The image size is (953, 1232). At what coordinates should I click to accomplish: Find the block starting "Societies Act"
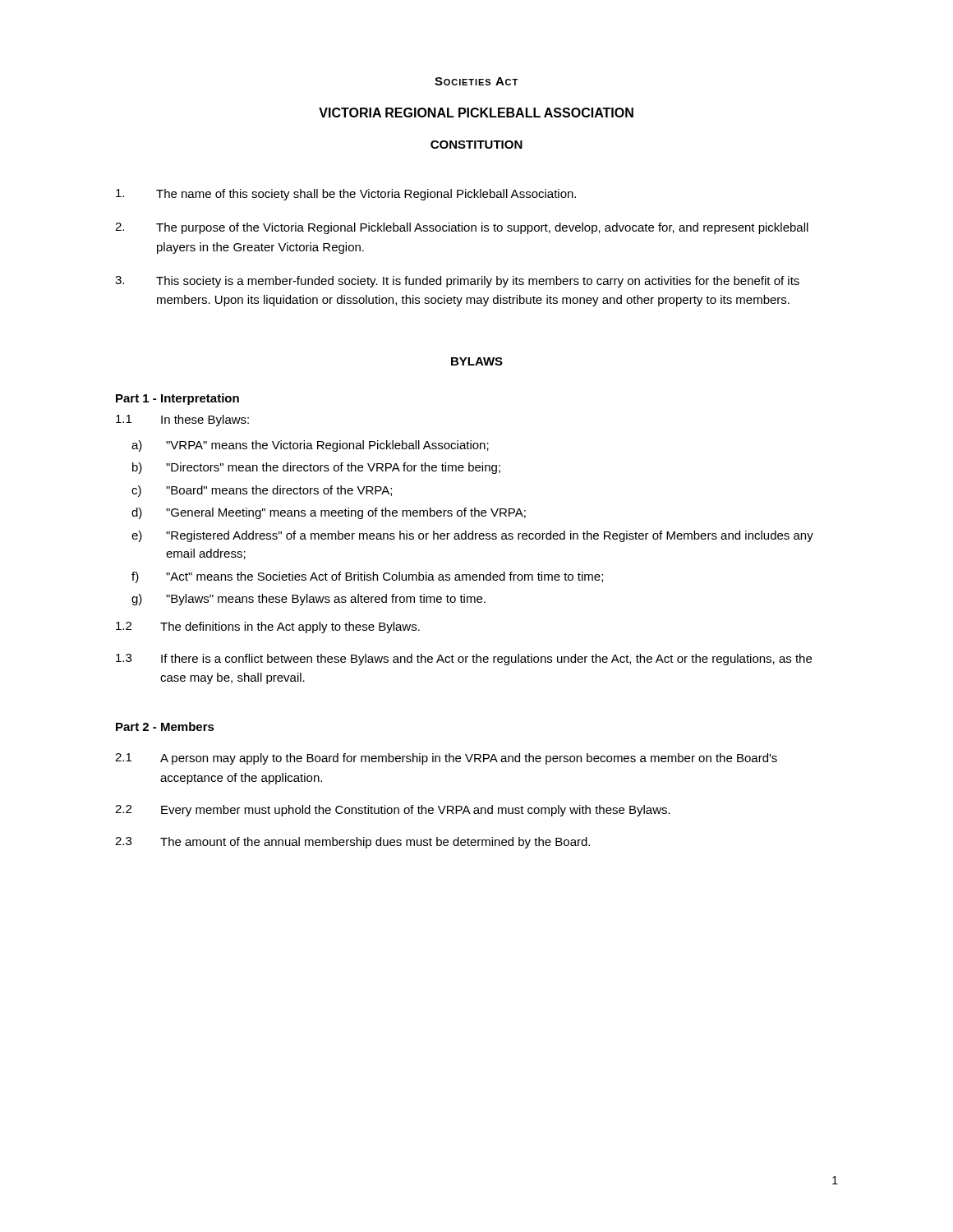pyautogui.click(x=476, y=81)
